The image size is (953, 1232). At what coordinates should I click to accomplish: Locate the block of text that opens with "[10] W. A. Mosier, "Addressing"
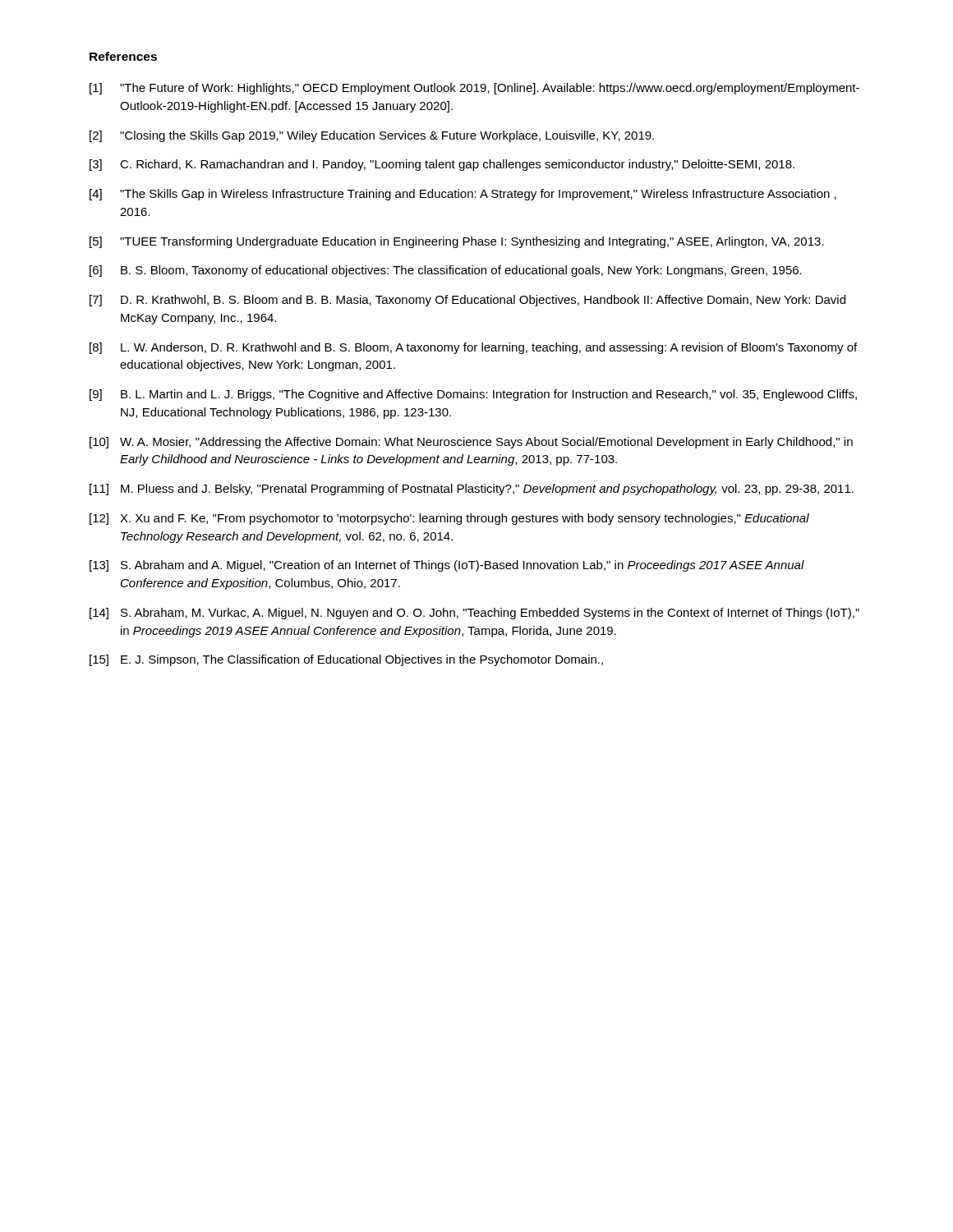click(x=476, y=450)
